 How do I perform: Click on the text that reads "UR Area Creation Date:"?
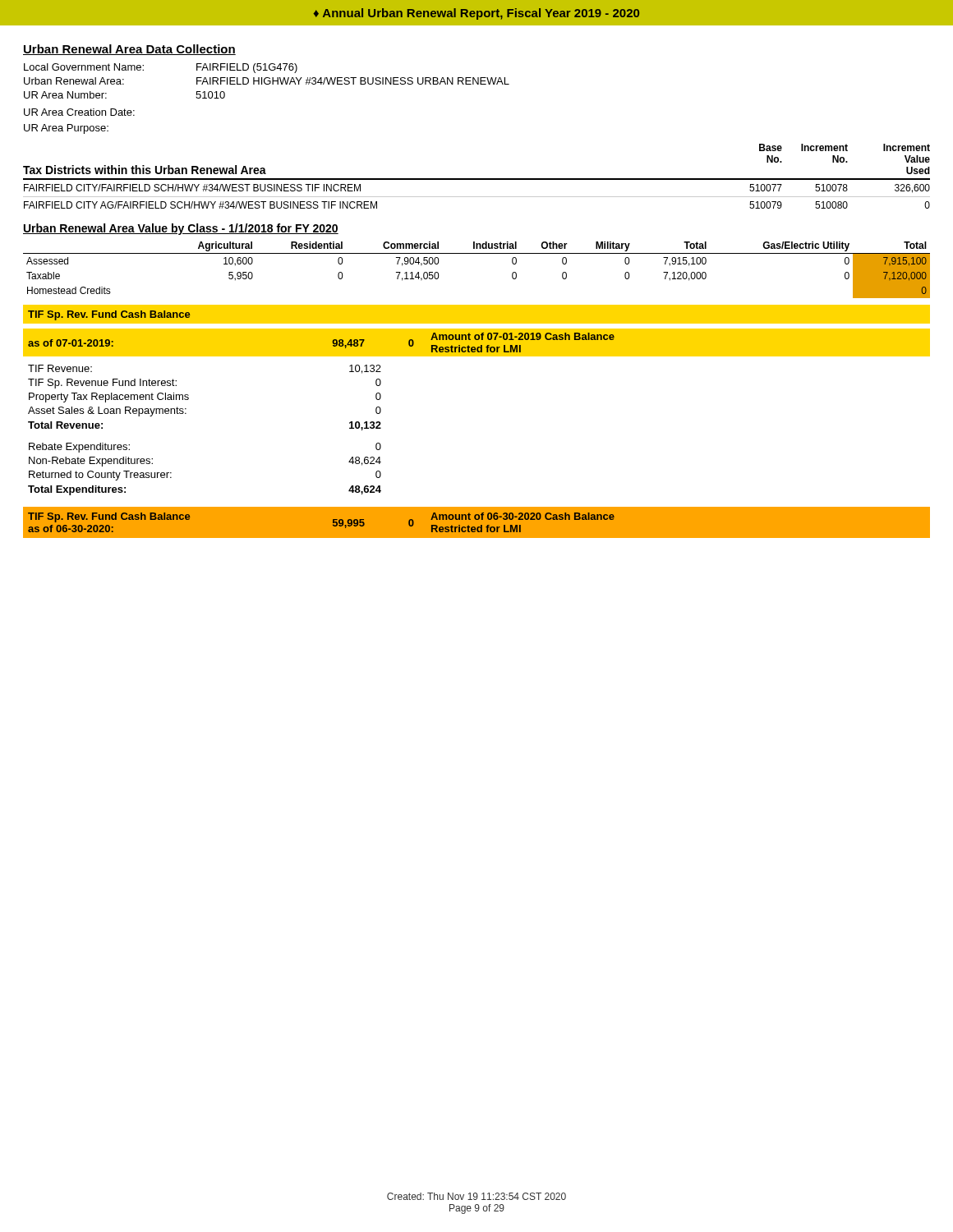tap(79, 112)
